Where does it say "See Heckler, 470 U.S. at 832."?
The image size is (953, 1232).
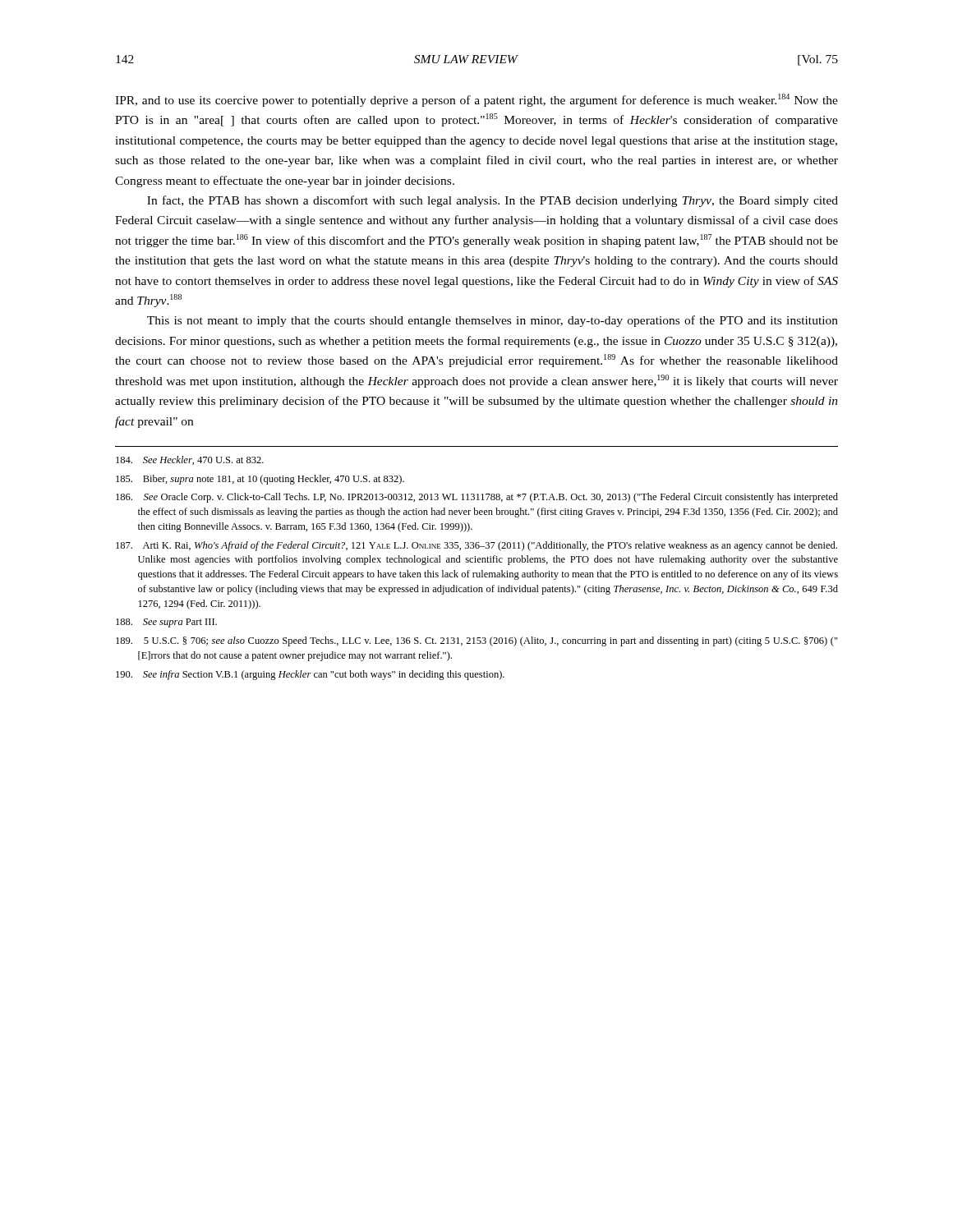(190, 461)
